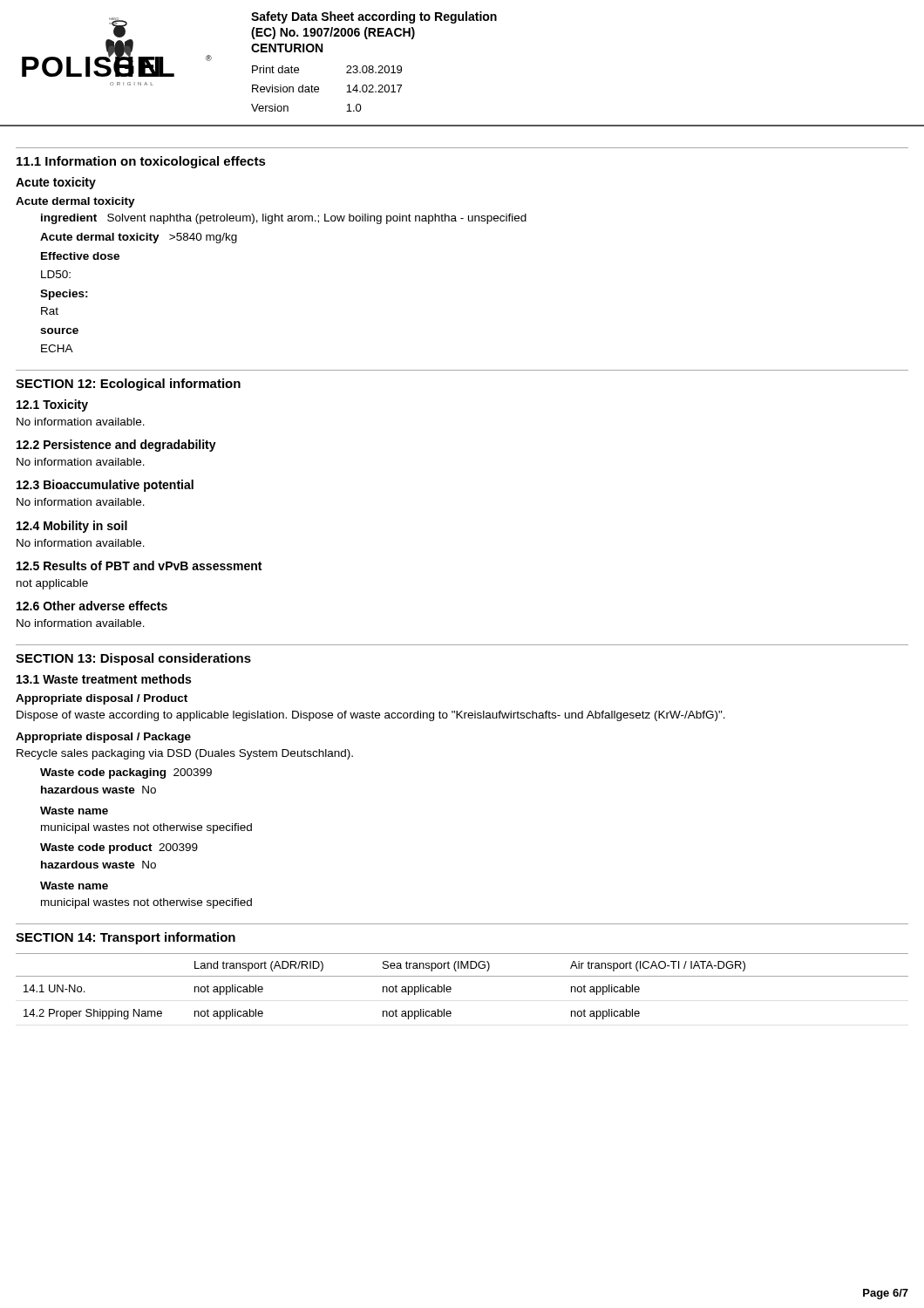The height and width of the screenshot is (1308, 924).
Task: Click on the block starting "SECTION 12: Ecological information"
Action: coord(128,383)
